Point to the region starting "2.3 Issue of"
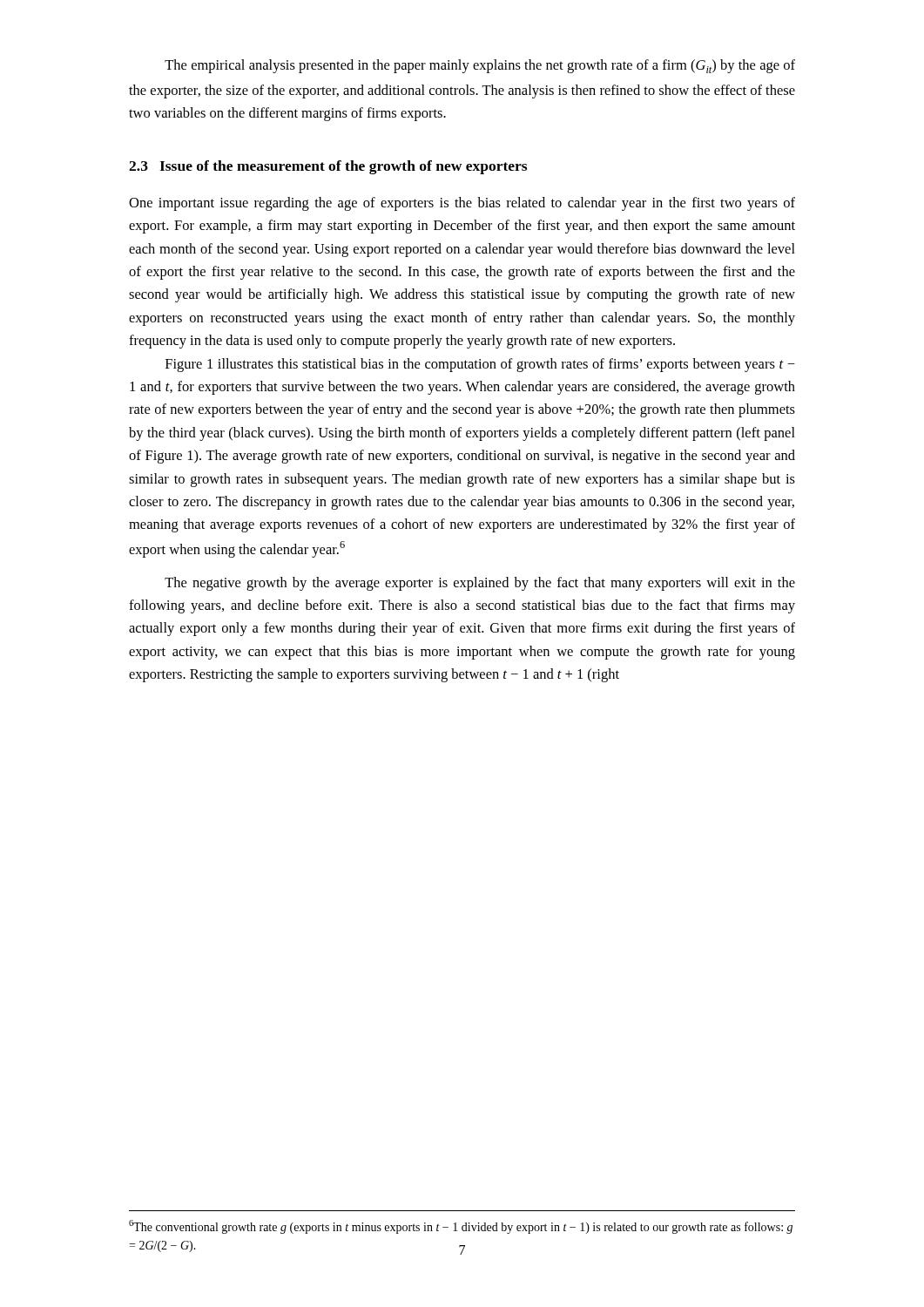The width and height of the screenshot is (924, 1307). coord(328,165)
